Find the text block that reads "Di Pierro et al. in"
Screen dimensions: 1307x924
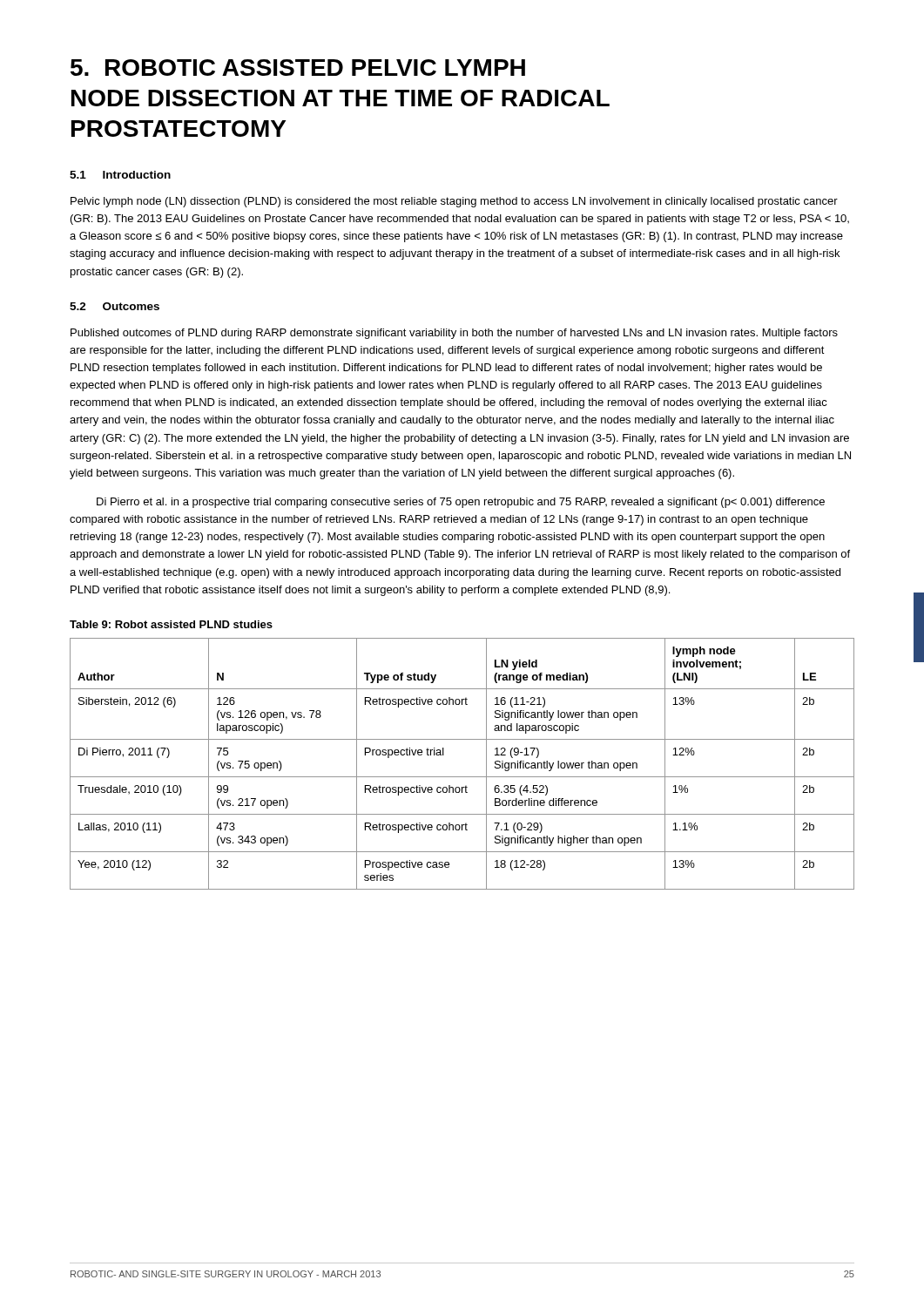pos(462,546)
